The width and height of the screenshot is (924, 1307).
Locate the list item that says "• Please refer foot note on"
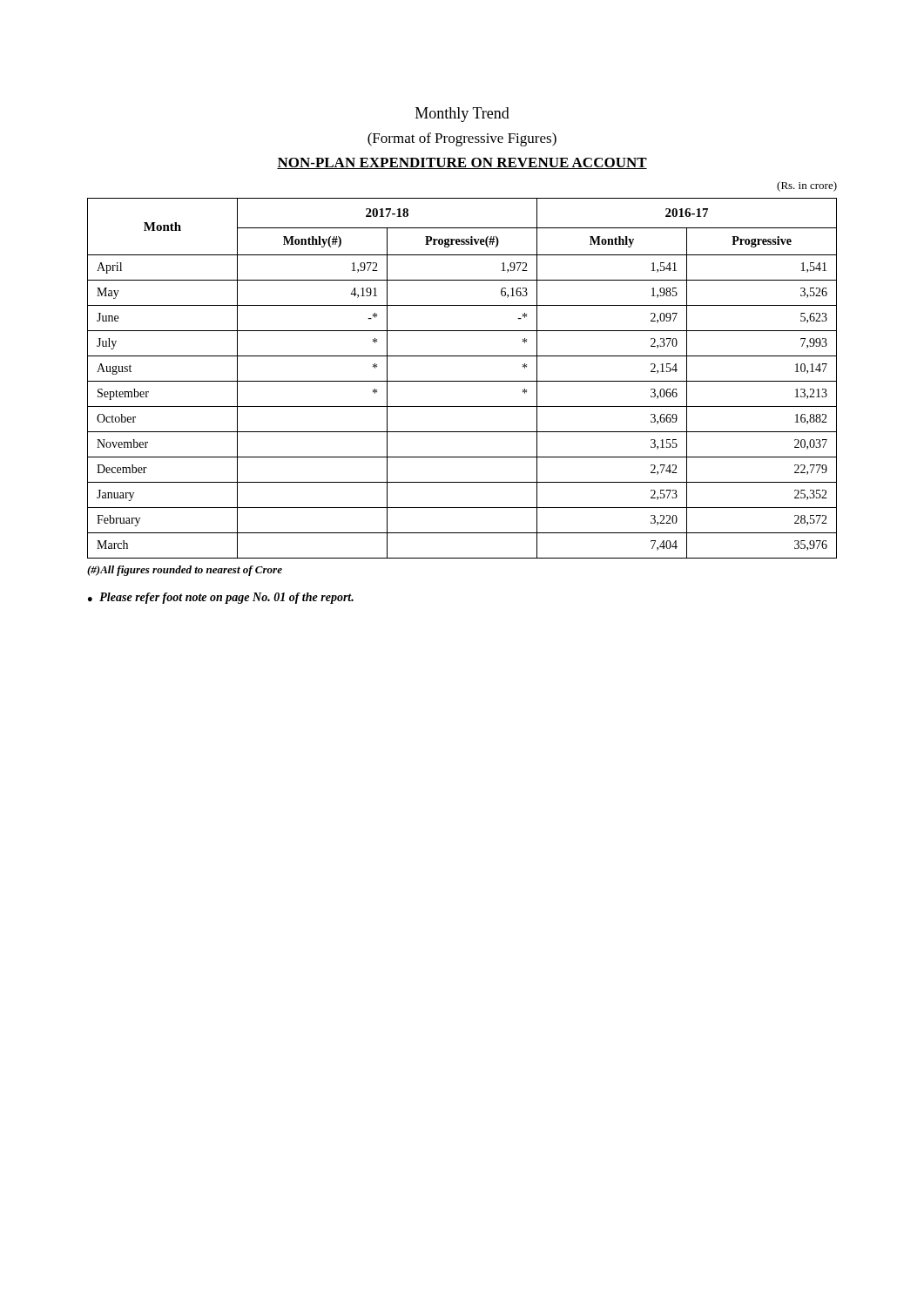[221, 599]
